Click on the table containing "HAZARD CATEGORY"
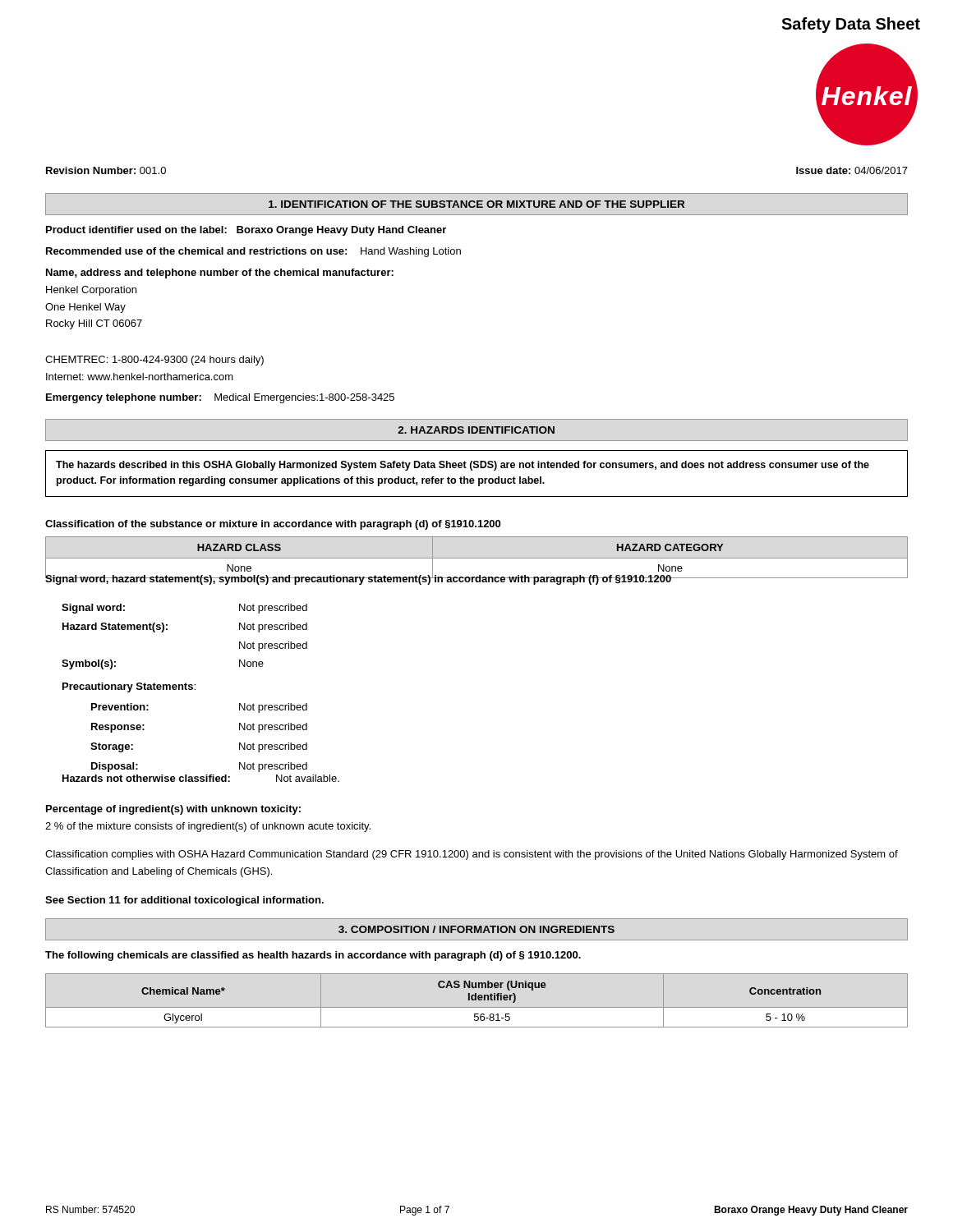The height and width of the screenshot is (1232, 953). click(476, 557)
